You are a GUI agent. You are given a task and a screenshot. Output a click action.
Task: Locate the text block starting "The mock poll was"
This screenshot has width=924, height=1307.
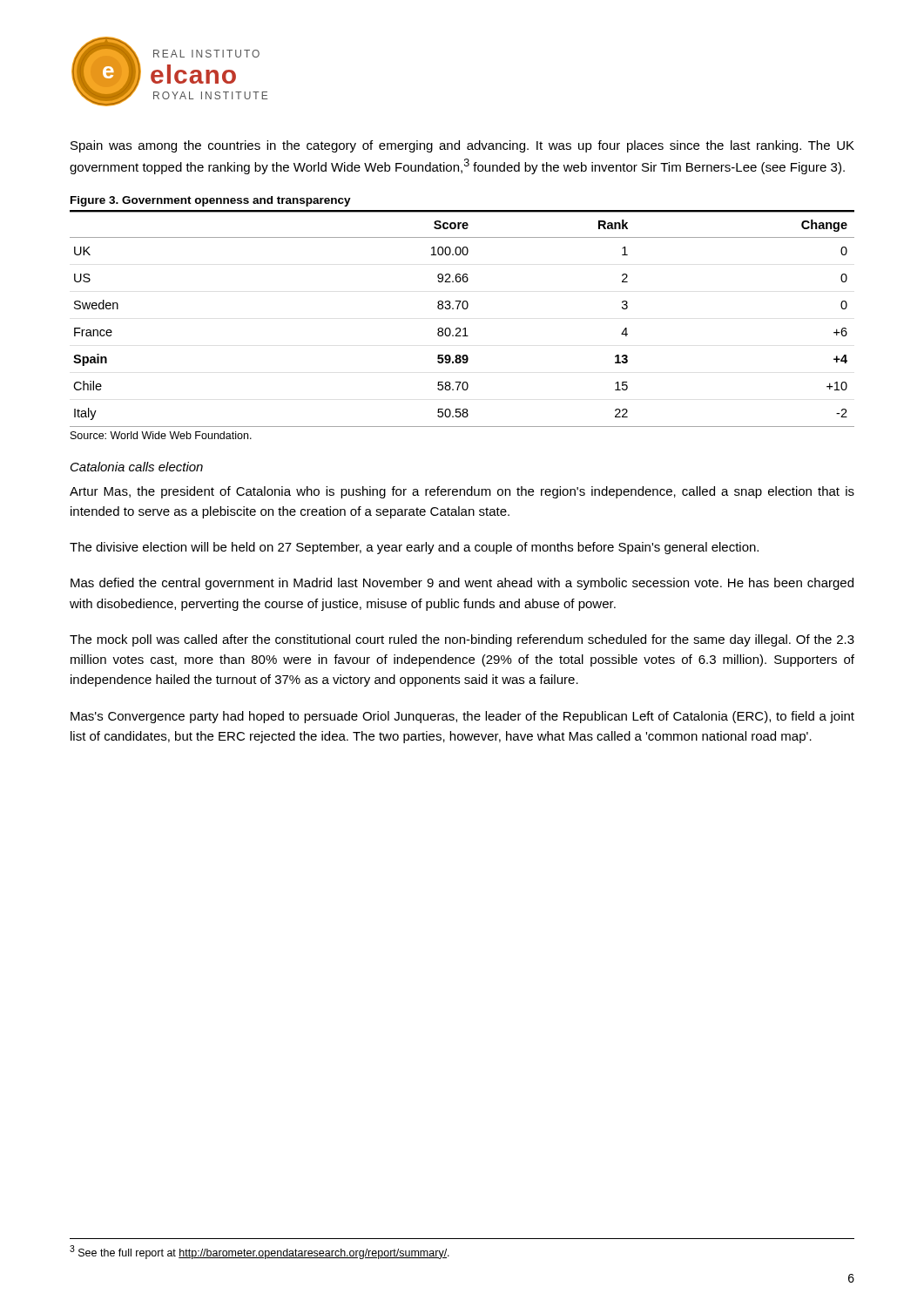click(462, 659)
